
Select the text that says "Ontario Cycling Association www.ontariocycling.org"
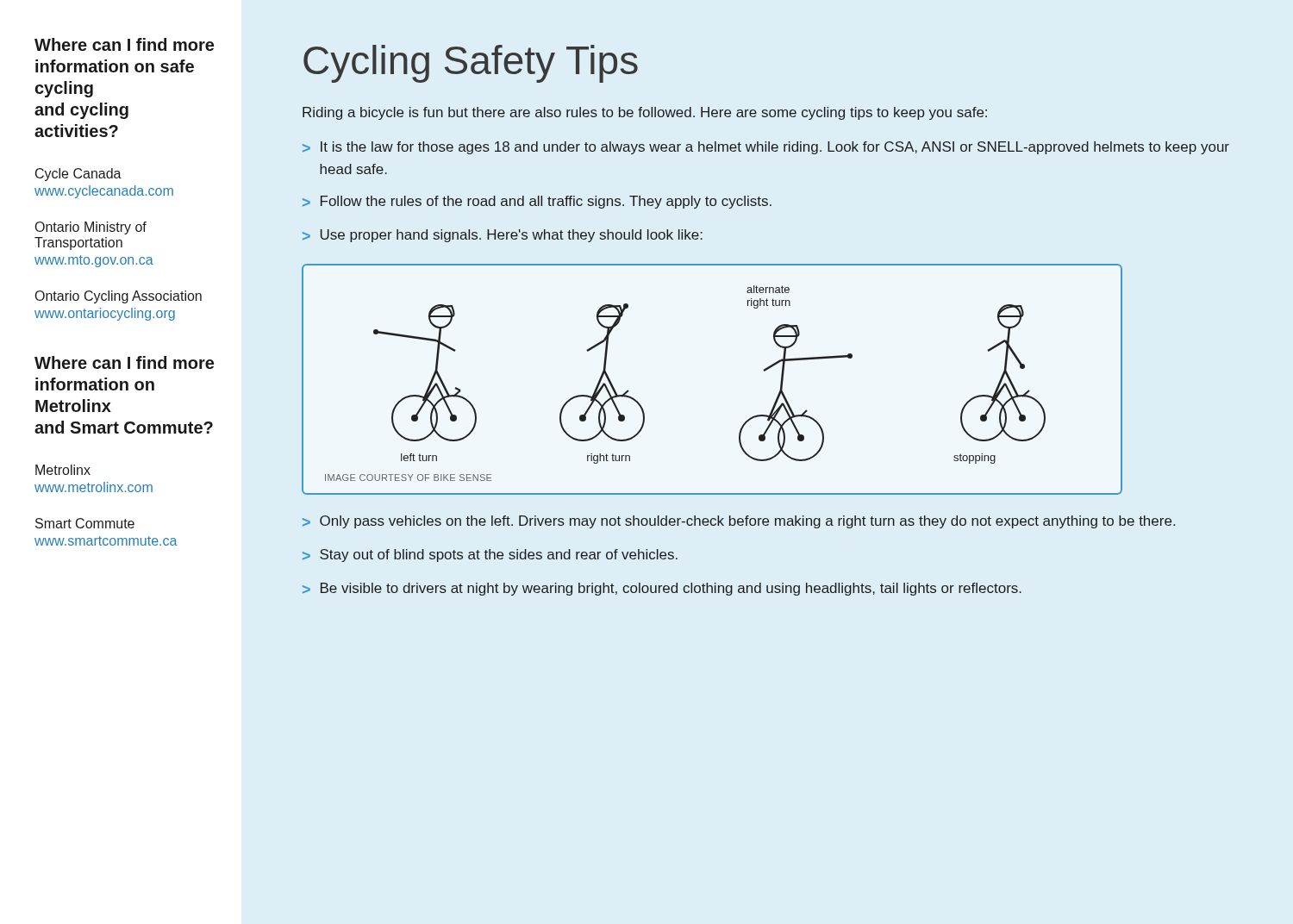(x=125, y=305)
